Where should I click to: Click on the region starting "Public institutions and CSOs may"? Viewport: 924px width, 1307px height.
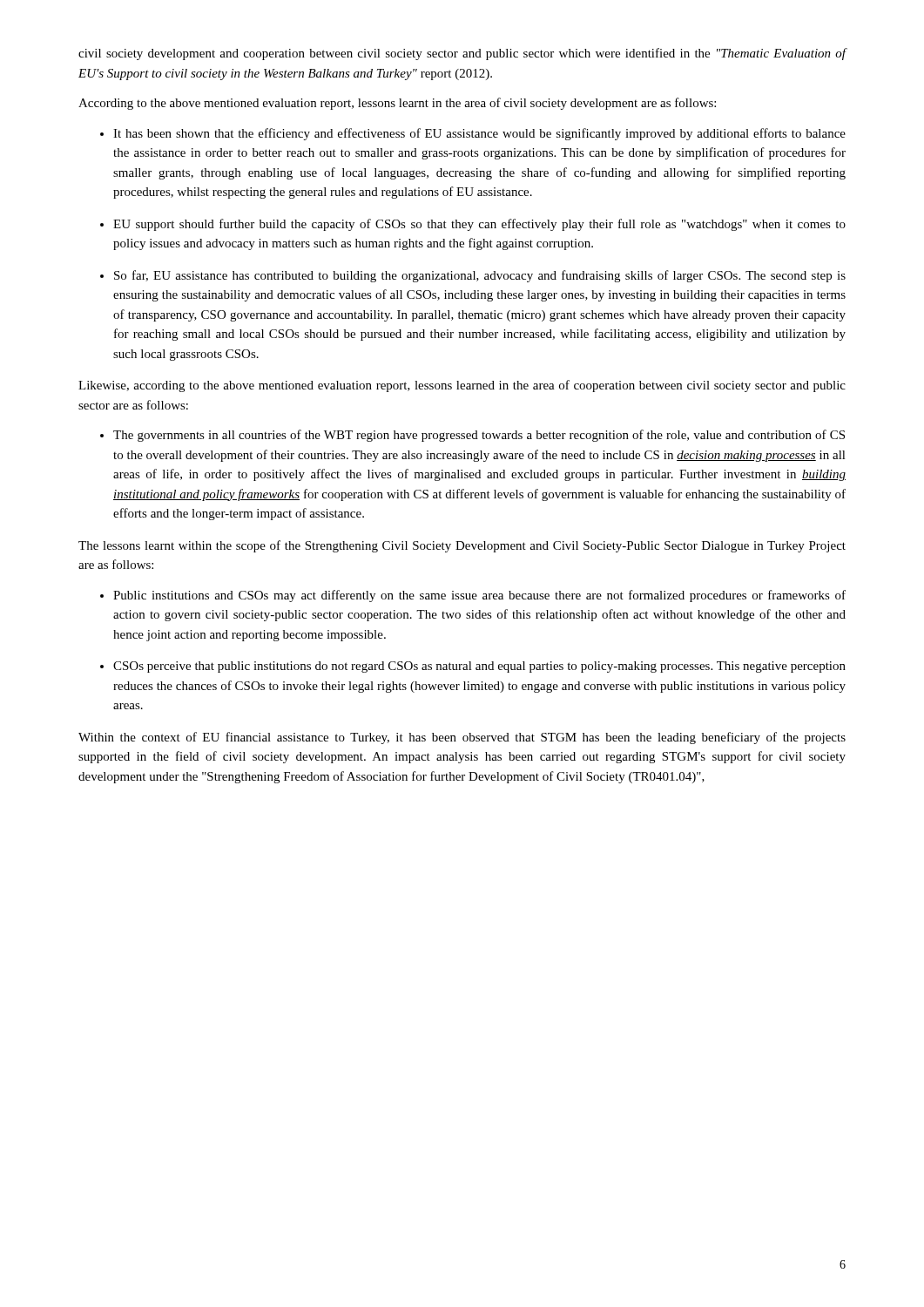click(479, 615)
